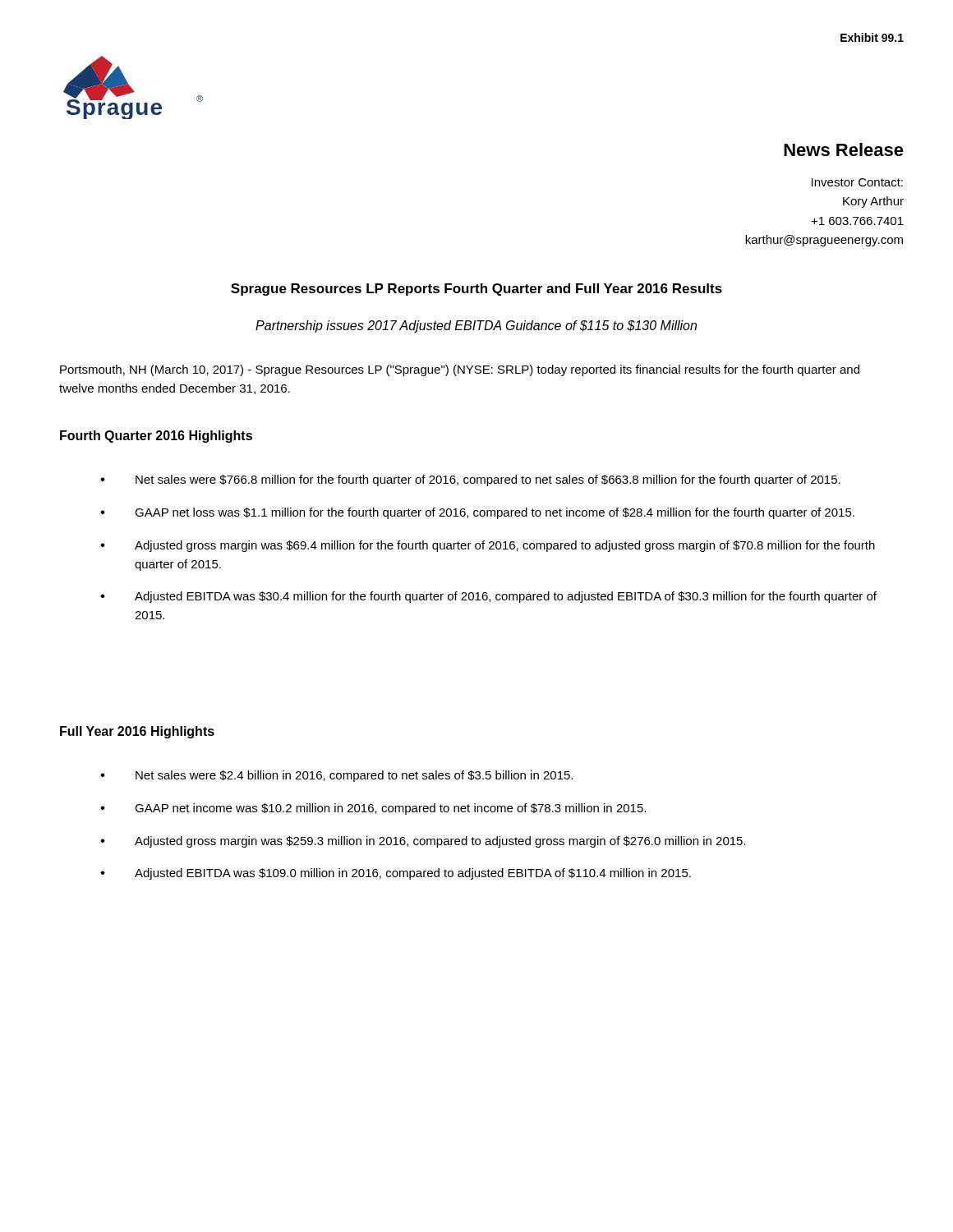Click on the title that says "News Release"
Viewport: 953px width, 1232px height.
[x=843, y=150]
